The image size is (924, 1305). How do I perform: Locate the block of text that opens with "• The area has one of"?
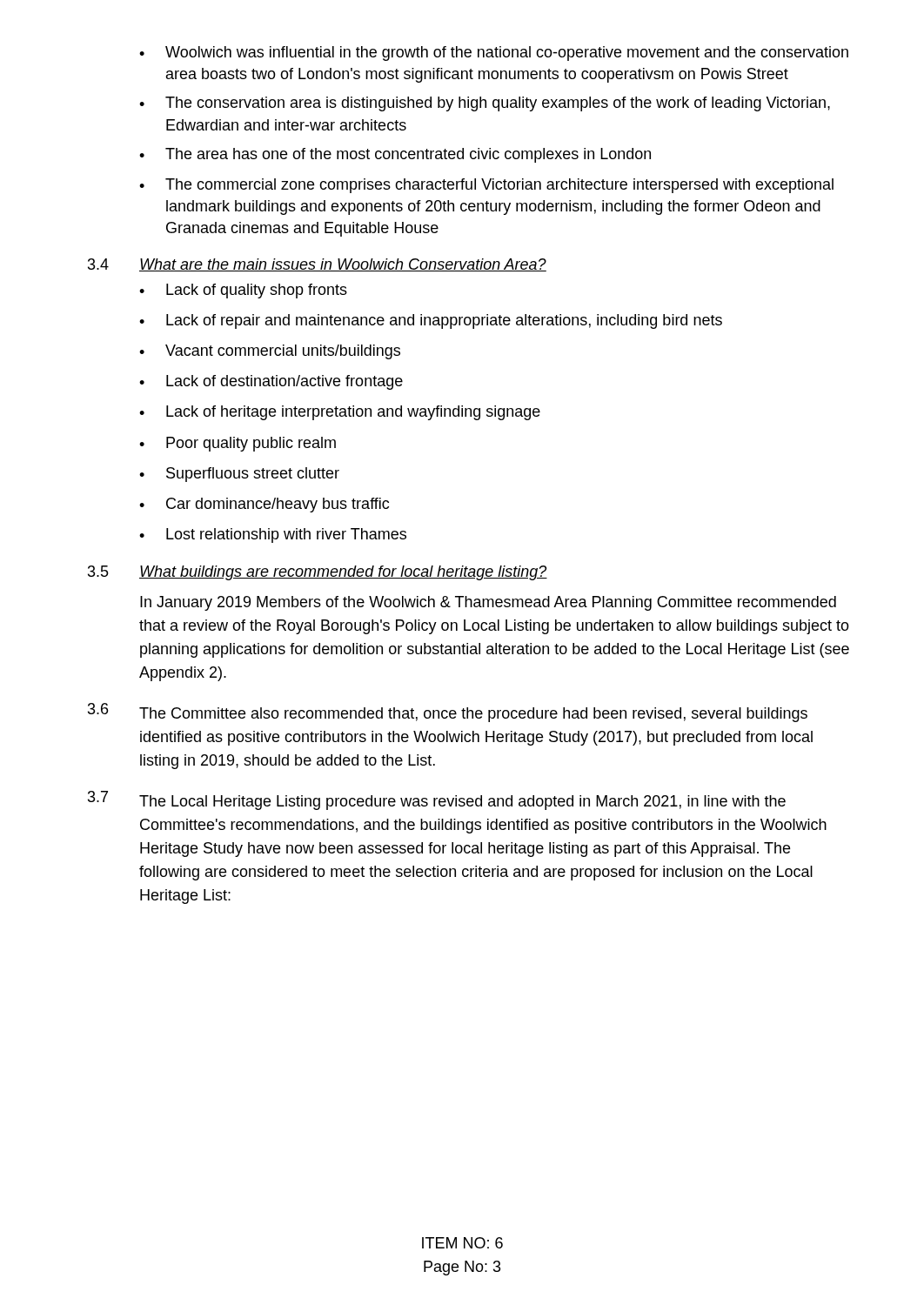tap(497, 155)
